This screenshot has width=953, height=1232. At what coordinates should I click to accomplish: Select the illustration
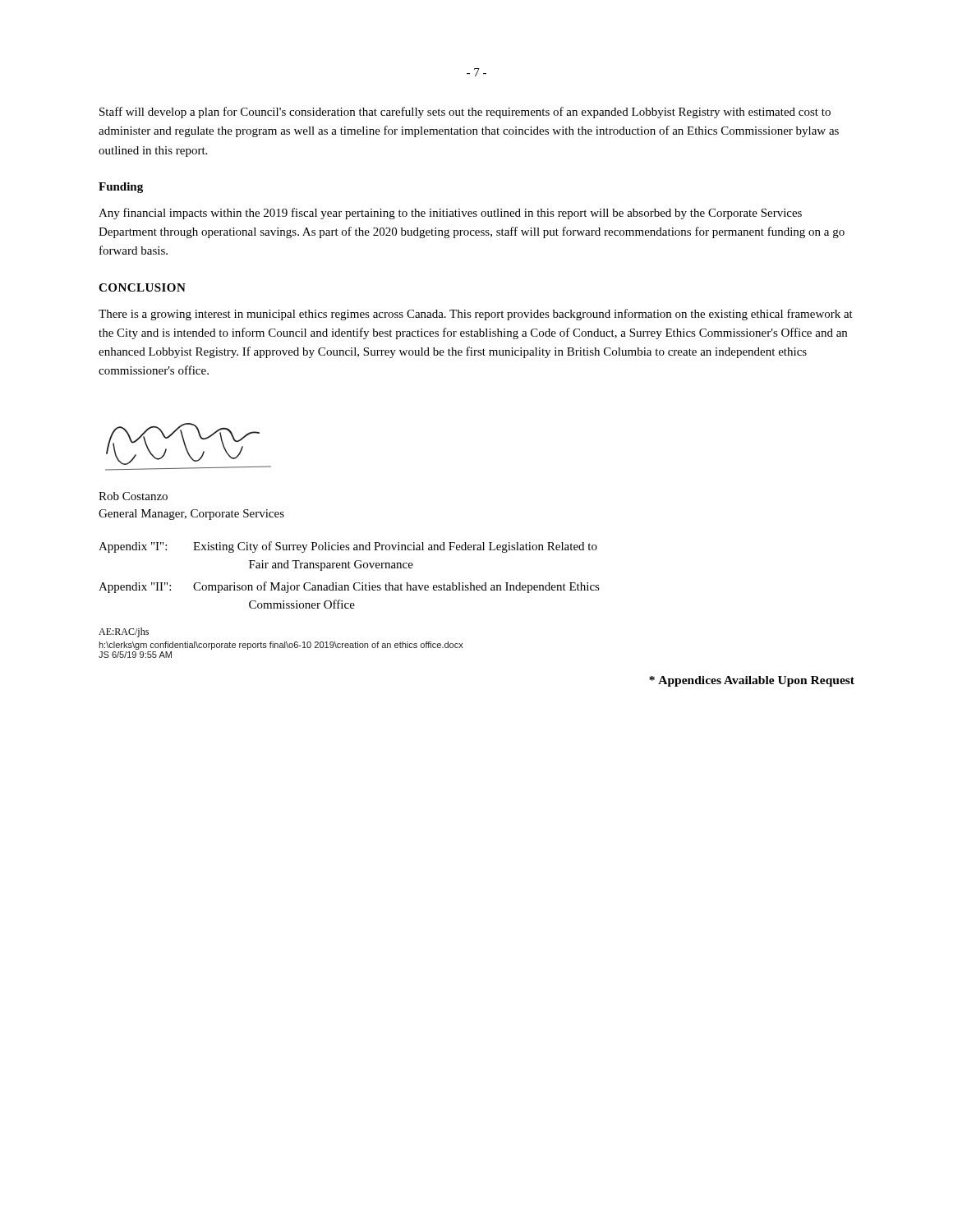pos(476,438)
